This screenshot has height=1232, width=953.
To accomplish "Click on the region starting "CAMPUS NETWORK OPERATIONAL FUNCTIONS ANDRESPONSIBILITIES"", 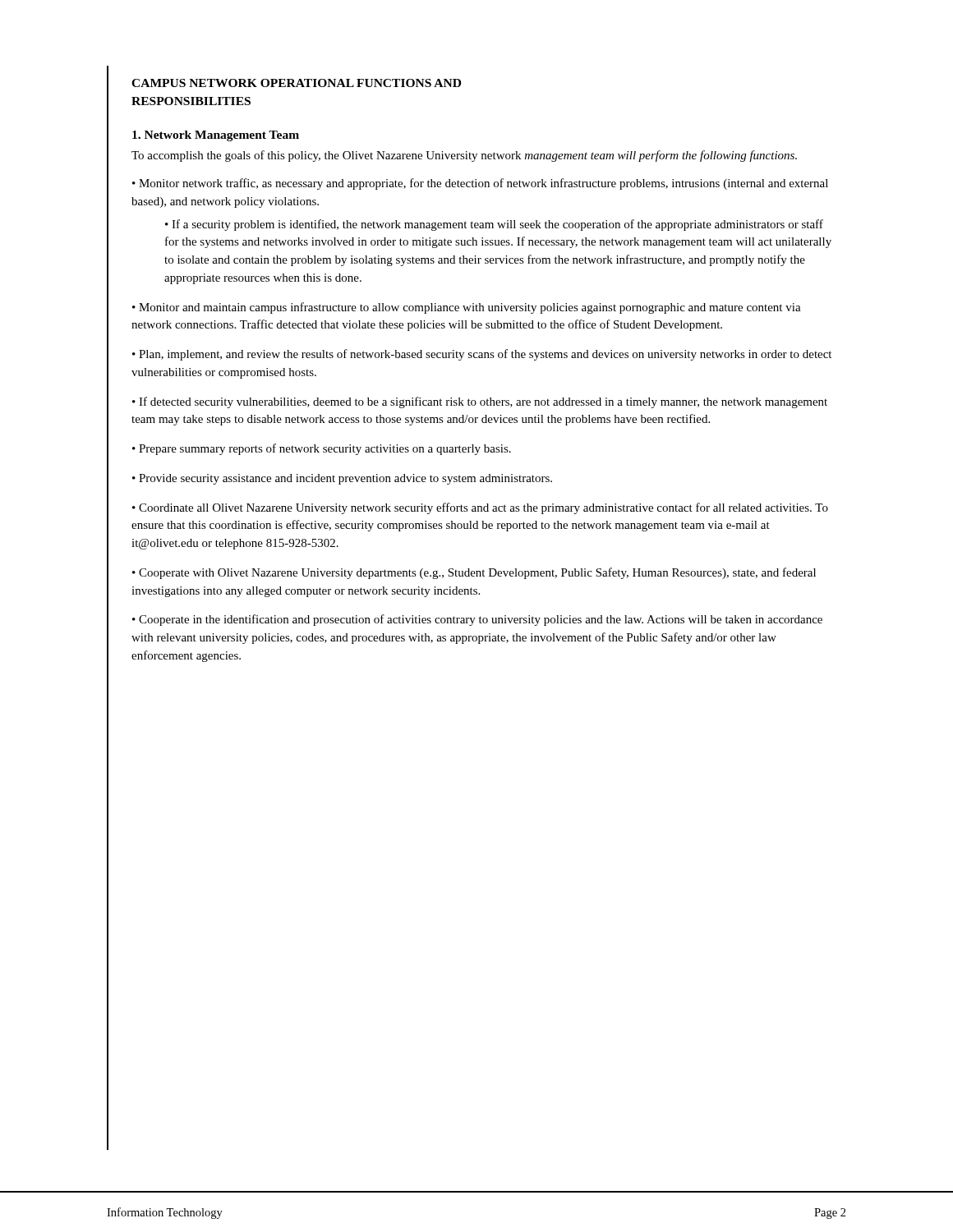I will pyautogui.click(x=296, y=83).
